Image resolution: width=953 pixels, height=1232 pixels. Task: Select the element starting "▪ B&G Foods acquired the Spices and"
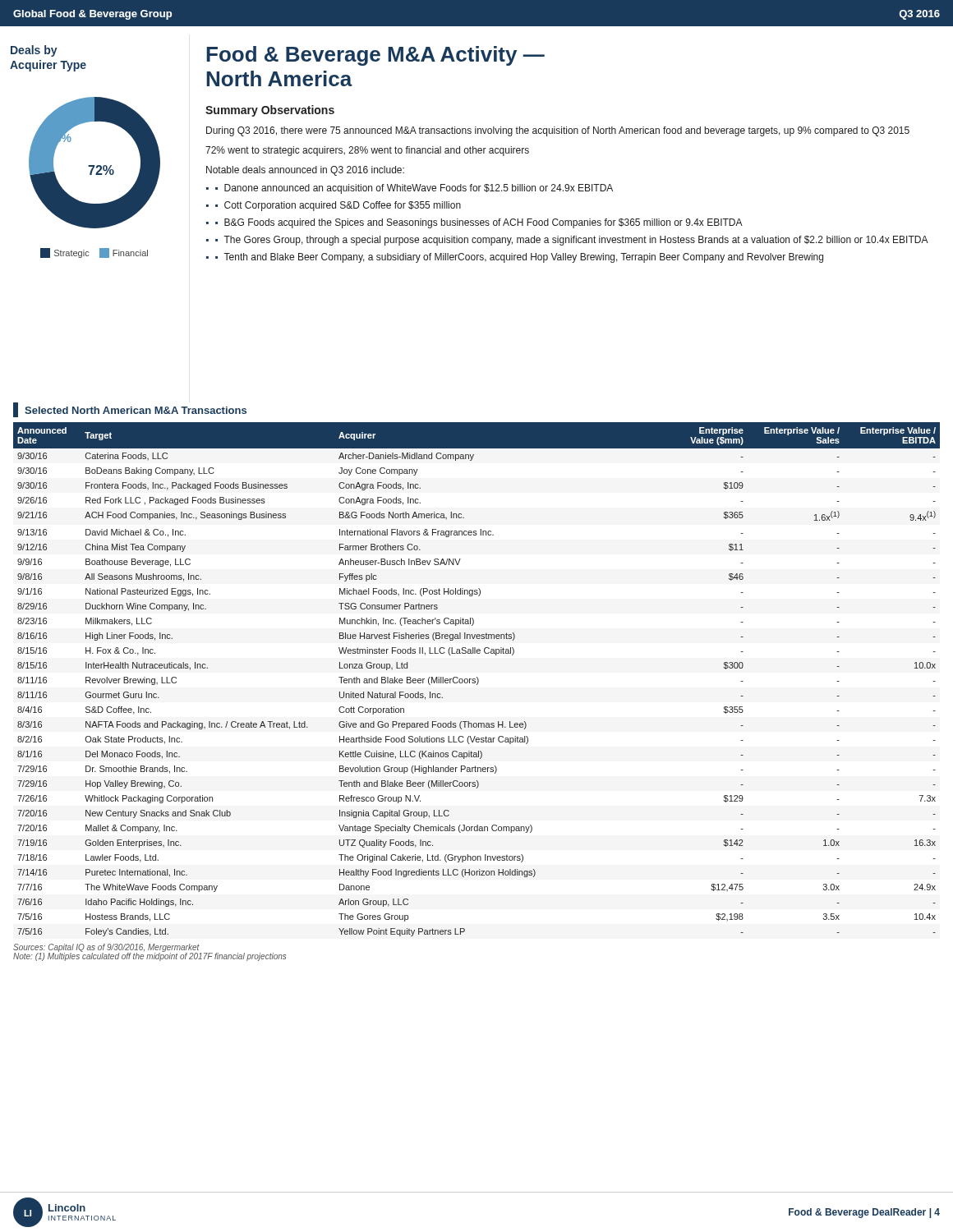(x=478, y=222)
